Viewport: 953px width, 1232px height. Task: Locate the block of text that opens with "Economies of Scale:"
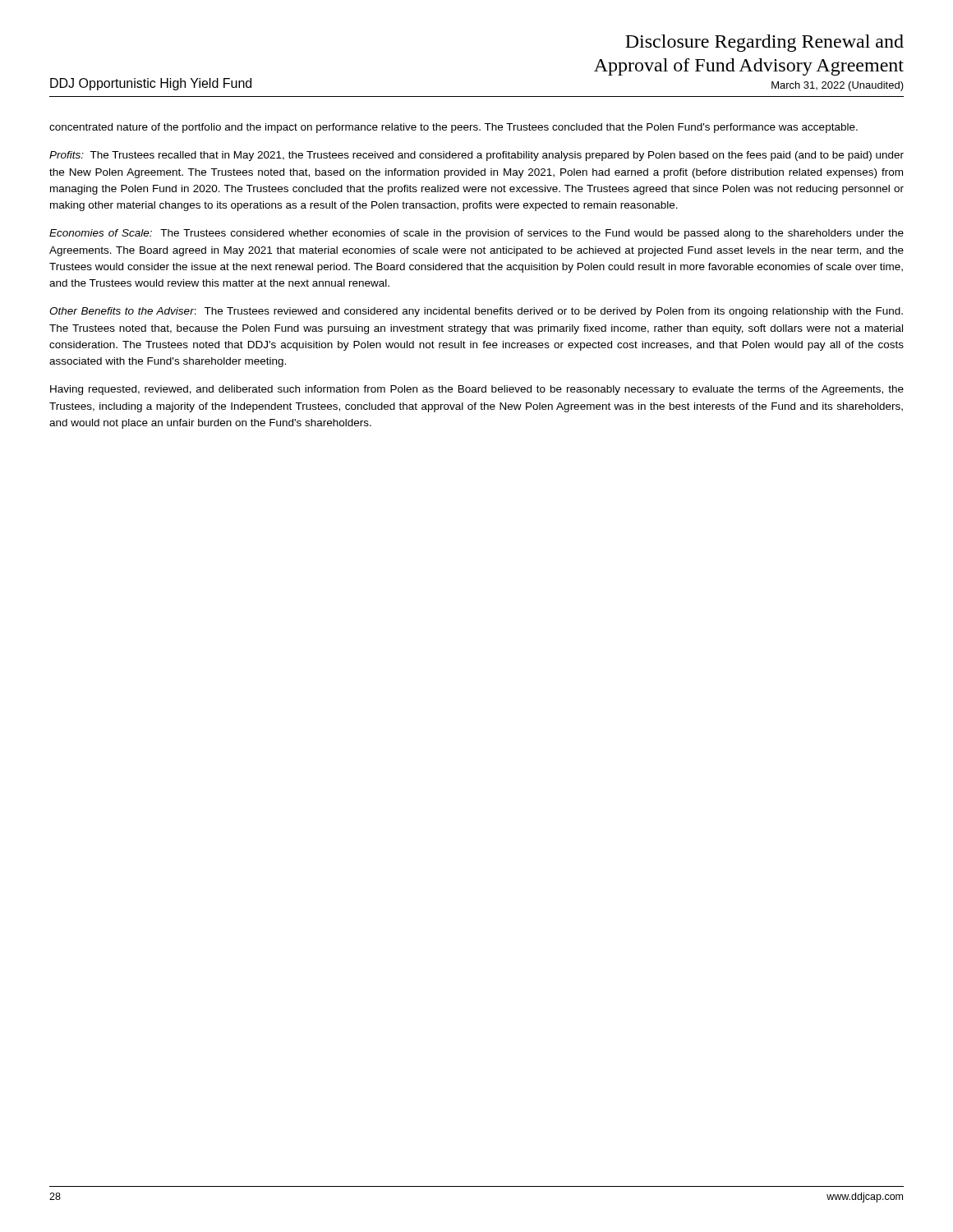(x=476, y=258)
